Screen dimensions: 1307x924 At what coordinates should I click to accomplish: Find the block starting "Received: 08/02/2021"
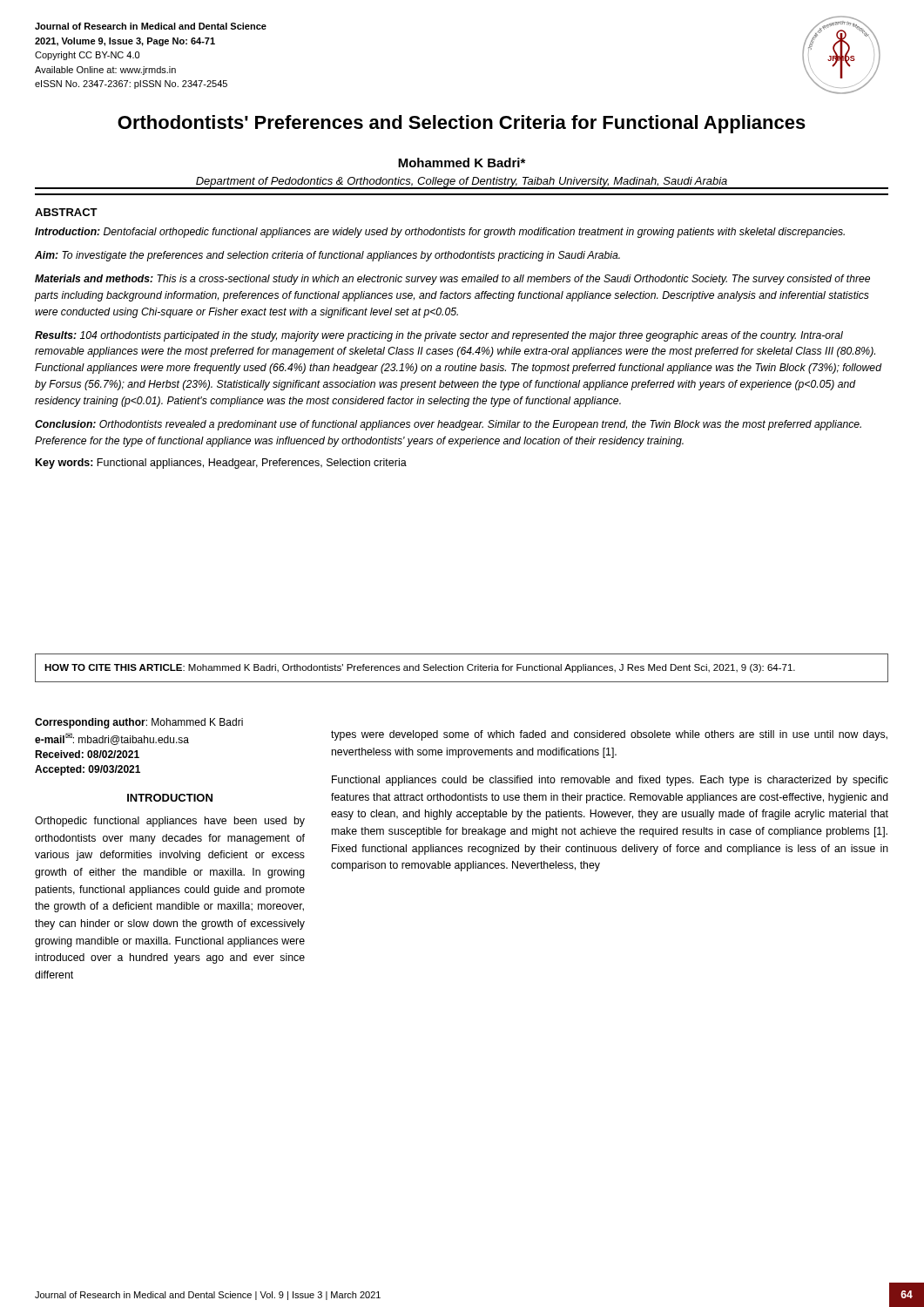tap(87, 754)
